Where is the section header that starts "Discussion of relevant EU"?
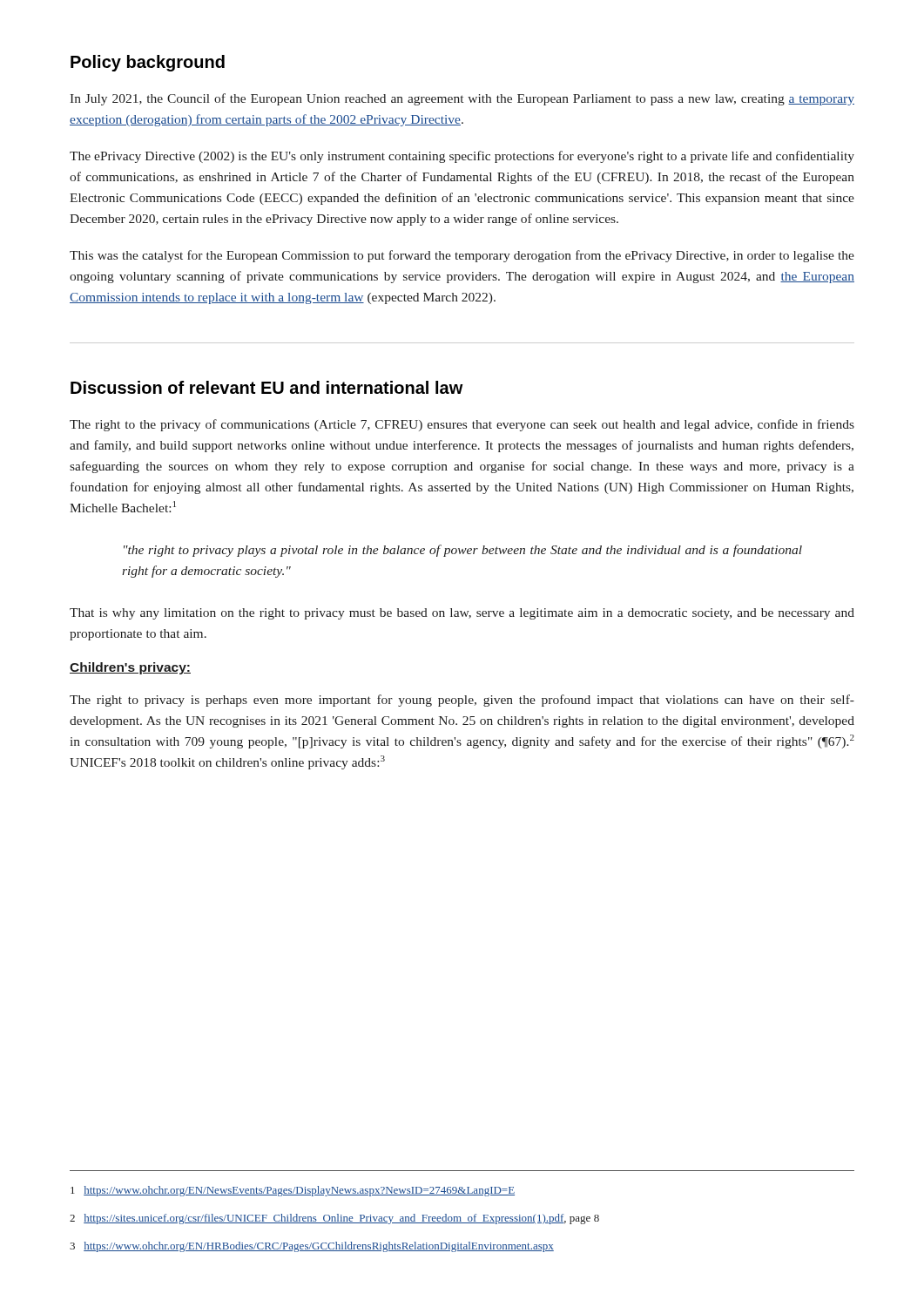 pyautogui.click(x=462, y=388)
